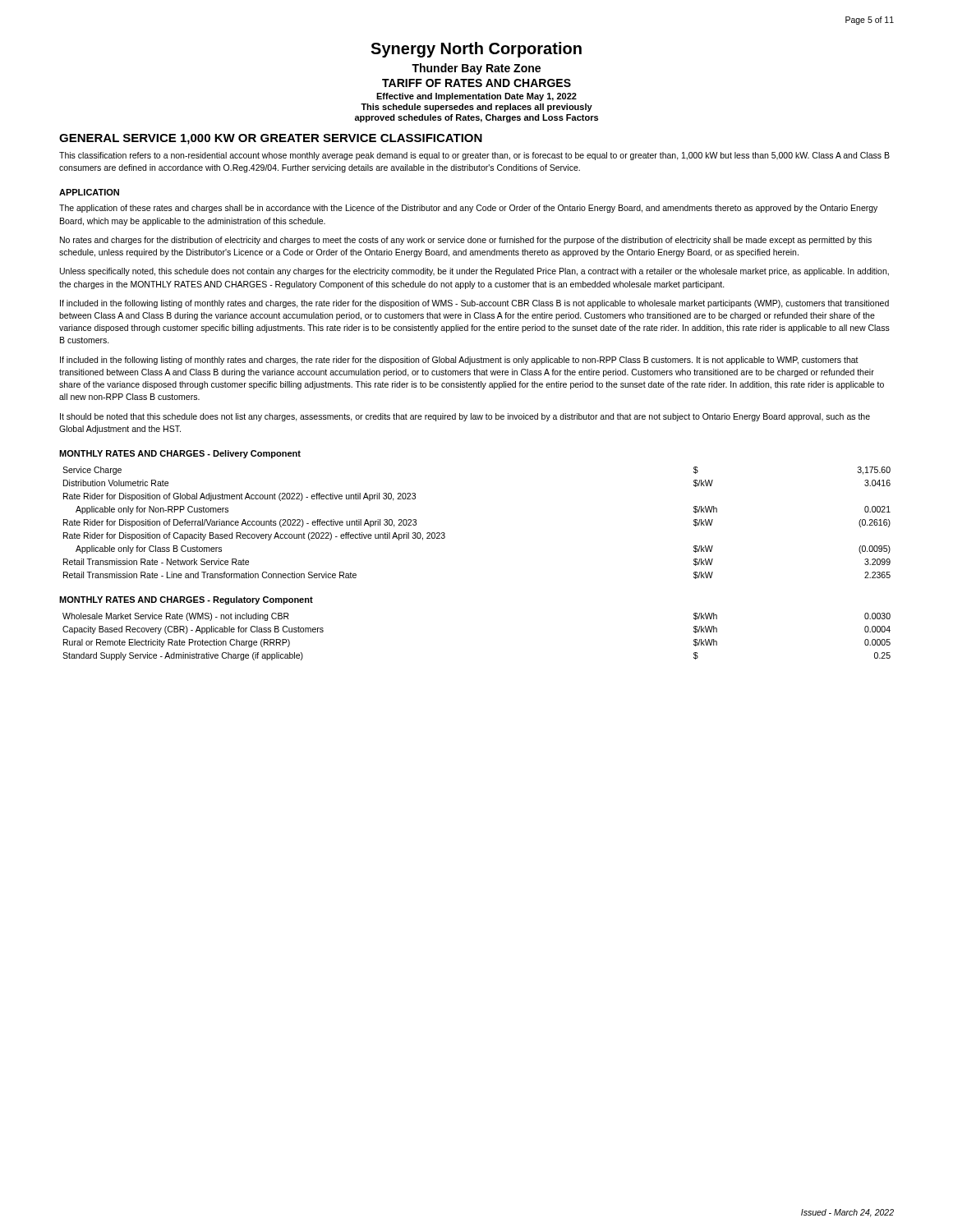
Task: Locate the section header containing "MONTHLY RATES AND CHARGES - Regulatory Component"
Action: tap(186, 599)
